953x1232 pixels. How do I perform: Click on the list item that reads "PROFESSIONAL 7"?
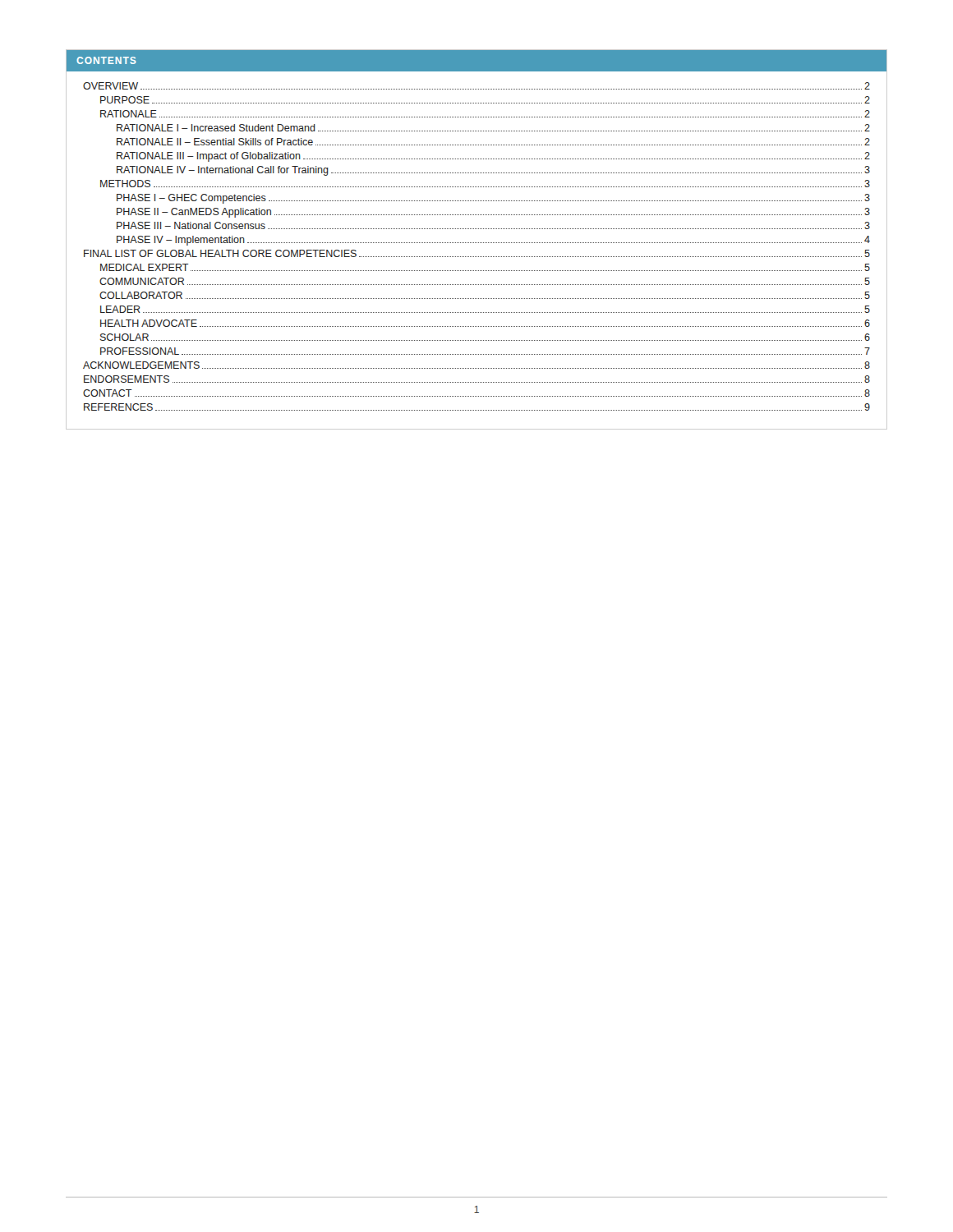[485, 352]
